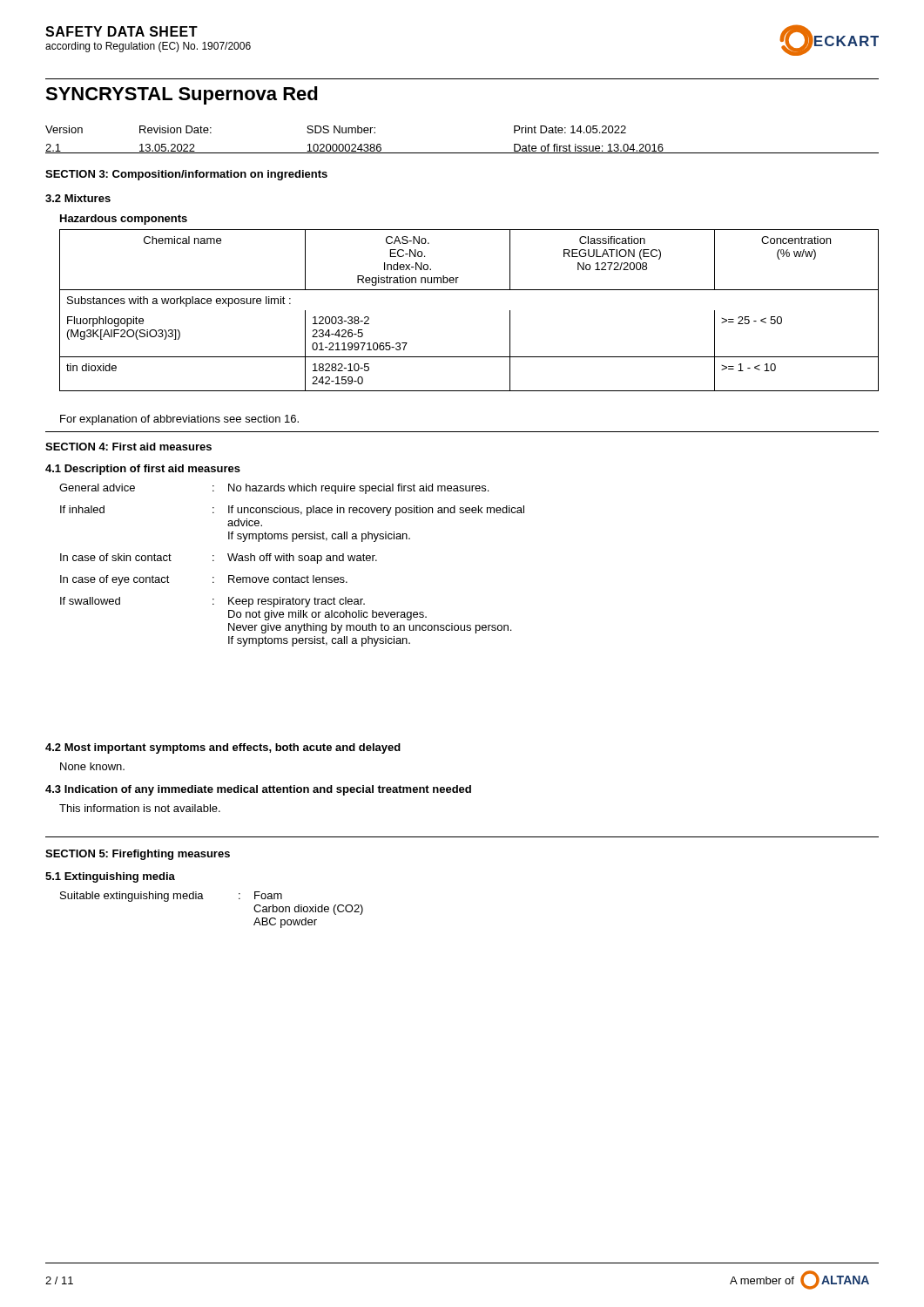Click on the text block that says "If inhaled :"
This screenshot has height=1307, width=924.
point(469,522)
